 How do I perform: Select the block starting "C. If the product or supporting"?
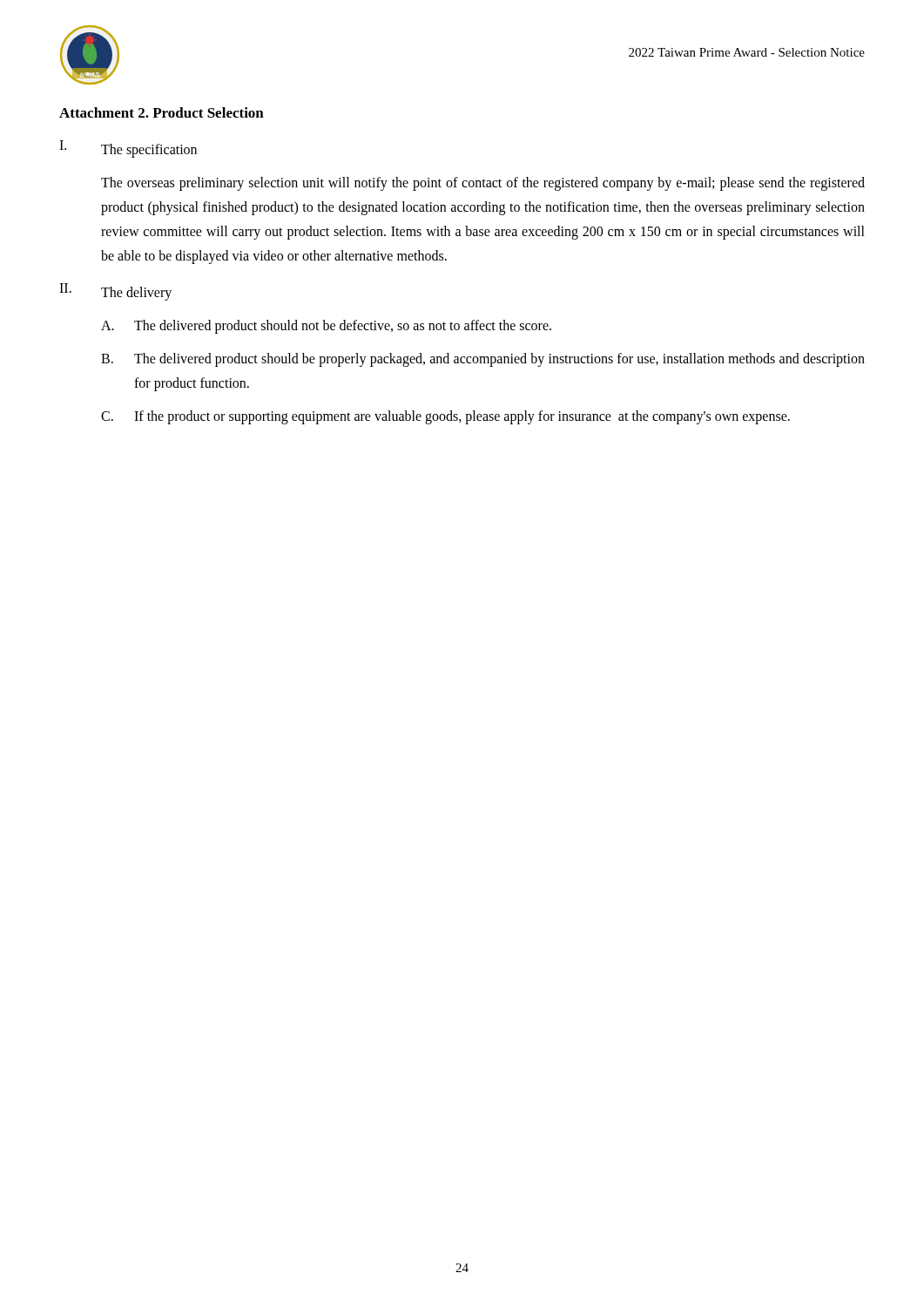click(x=483, y=416)
